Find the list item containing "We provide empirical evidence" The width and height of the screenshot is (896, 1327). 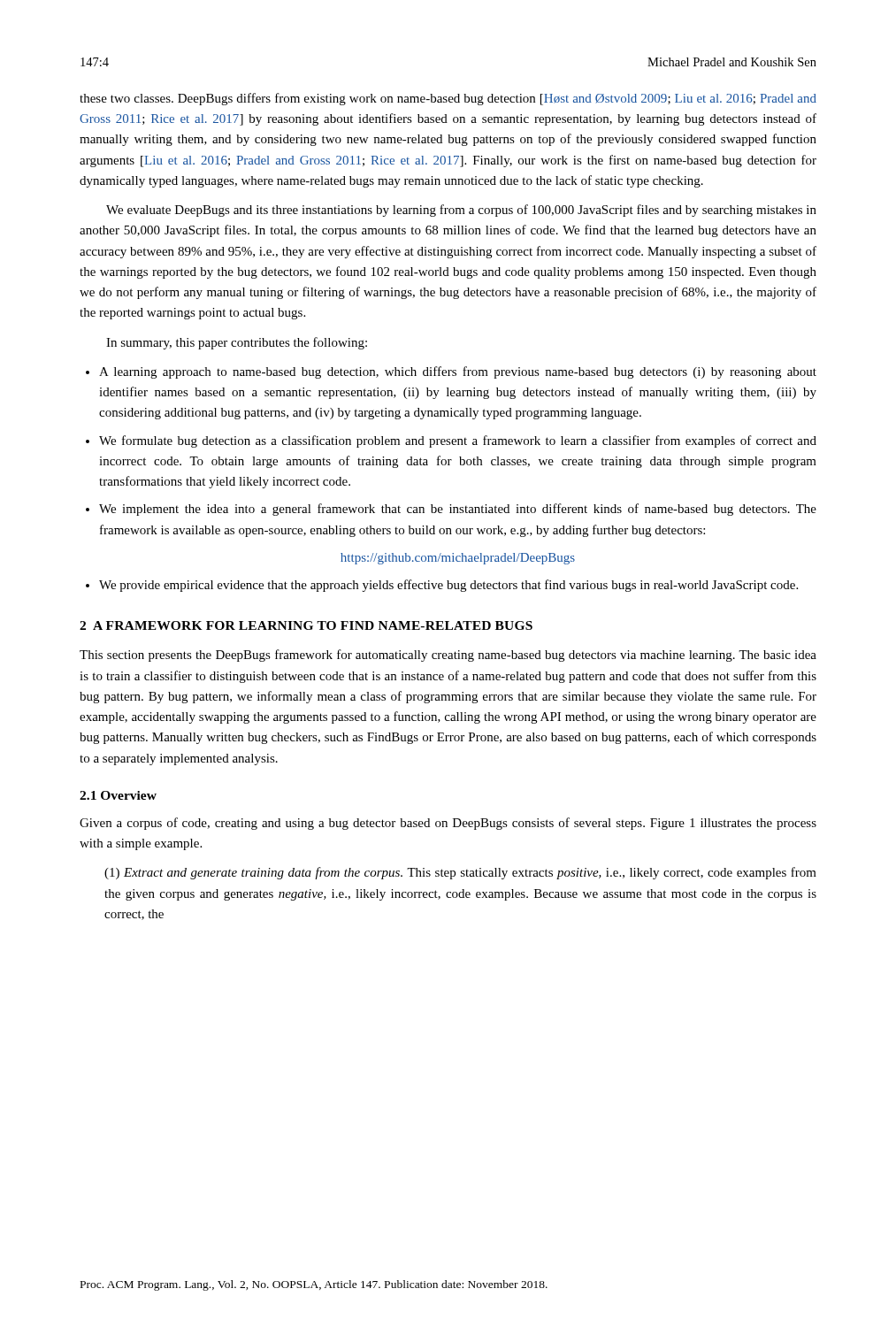coord(448,585)
